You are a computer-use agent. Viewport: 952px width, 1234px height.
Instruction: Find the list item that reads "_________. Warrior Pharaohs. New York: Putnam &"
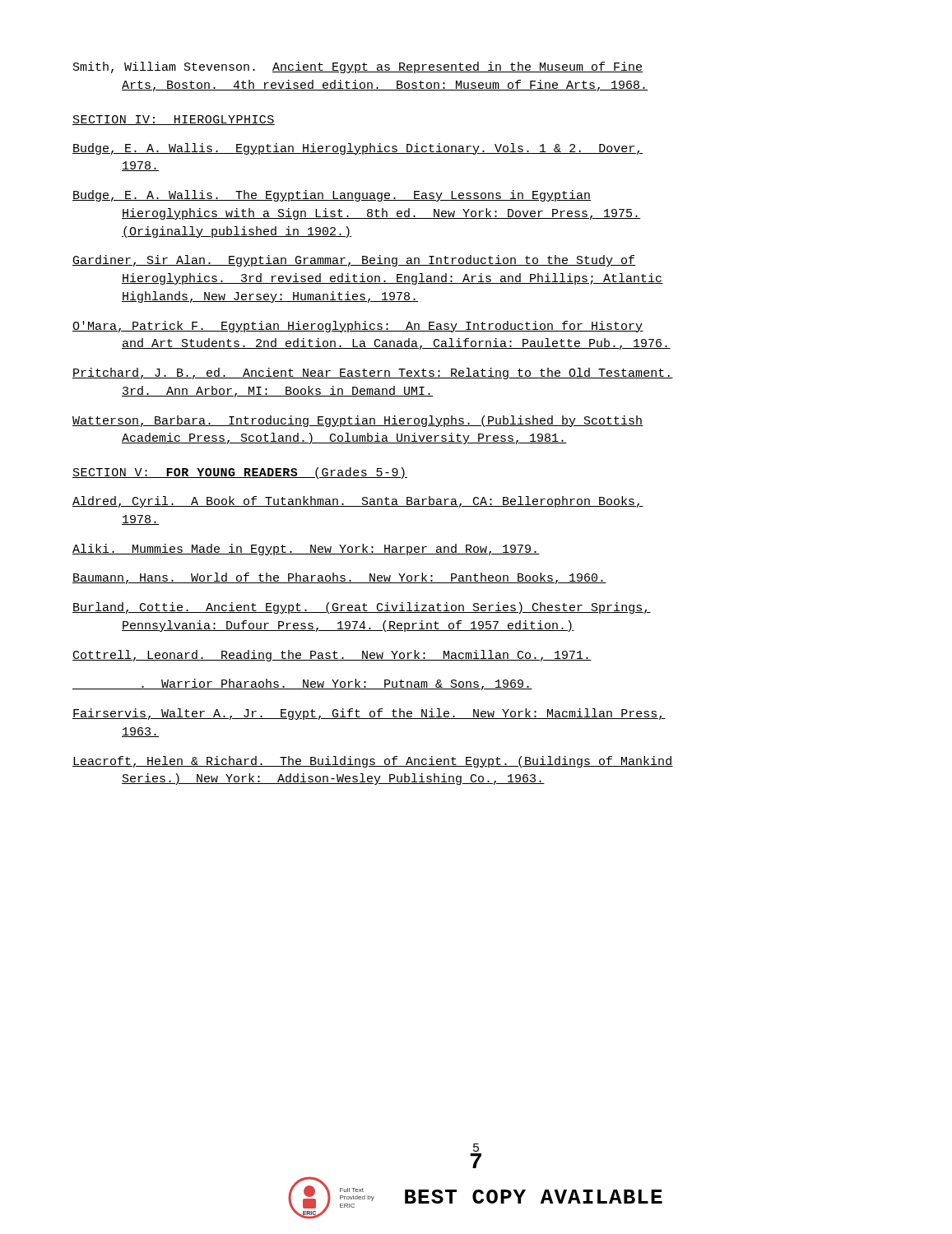(302, 685)
